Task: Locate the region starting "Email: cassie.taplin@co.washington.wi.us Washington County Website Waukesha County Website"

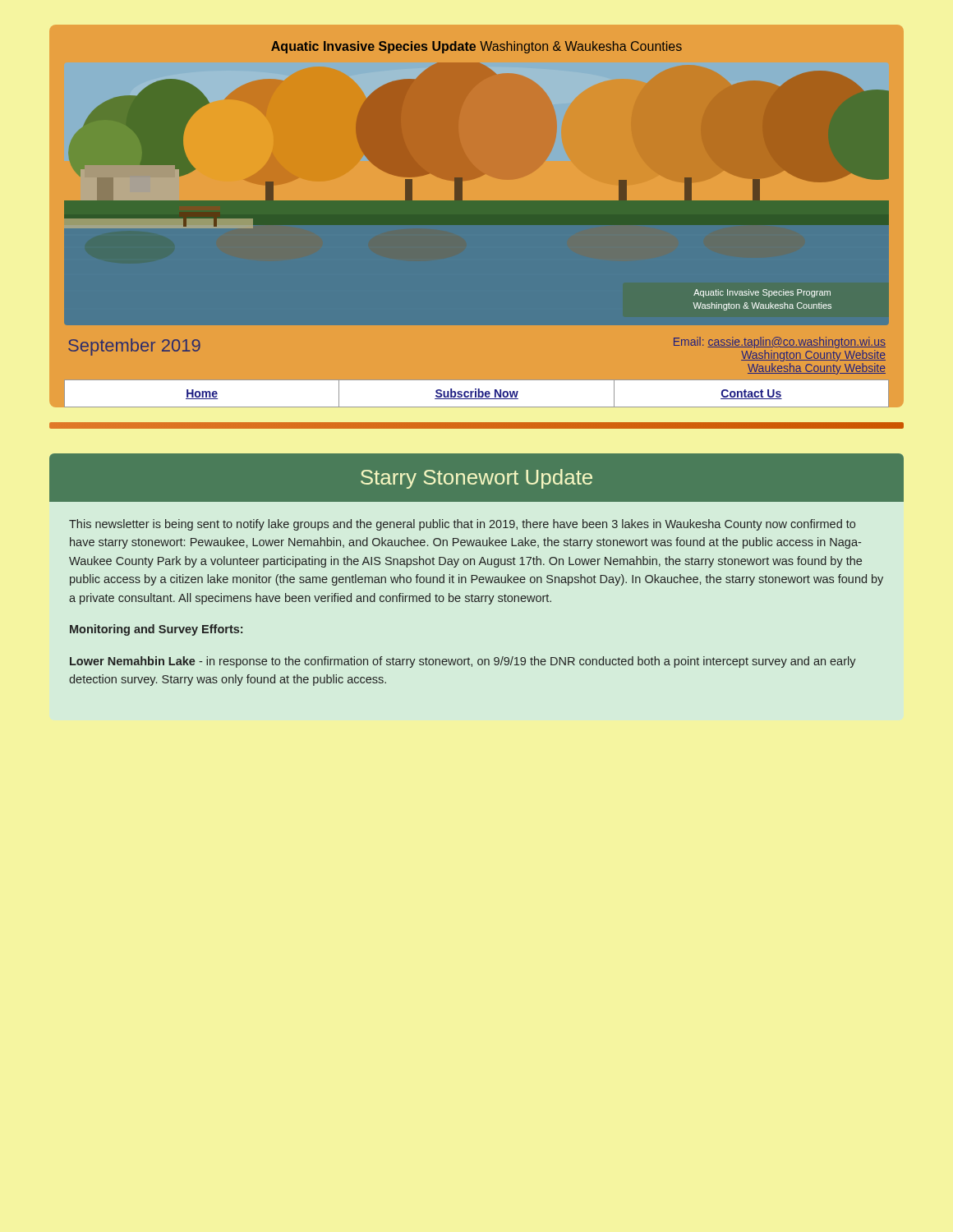Action: coord(779,355)
